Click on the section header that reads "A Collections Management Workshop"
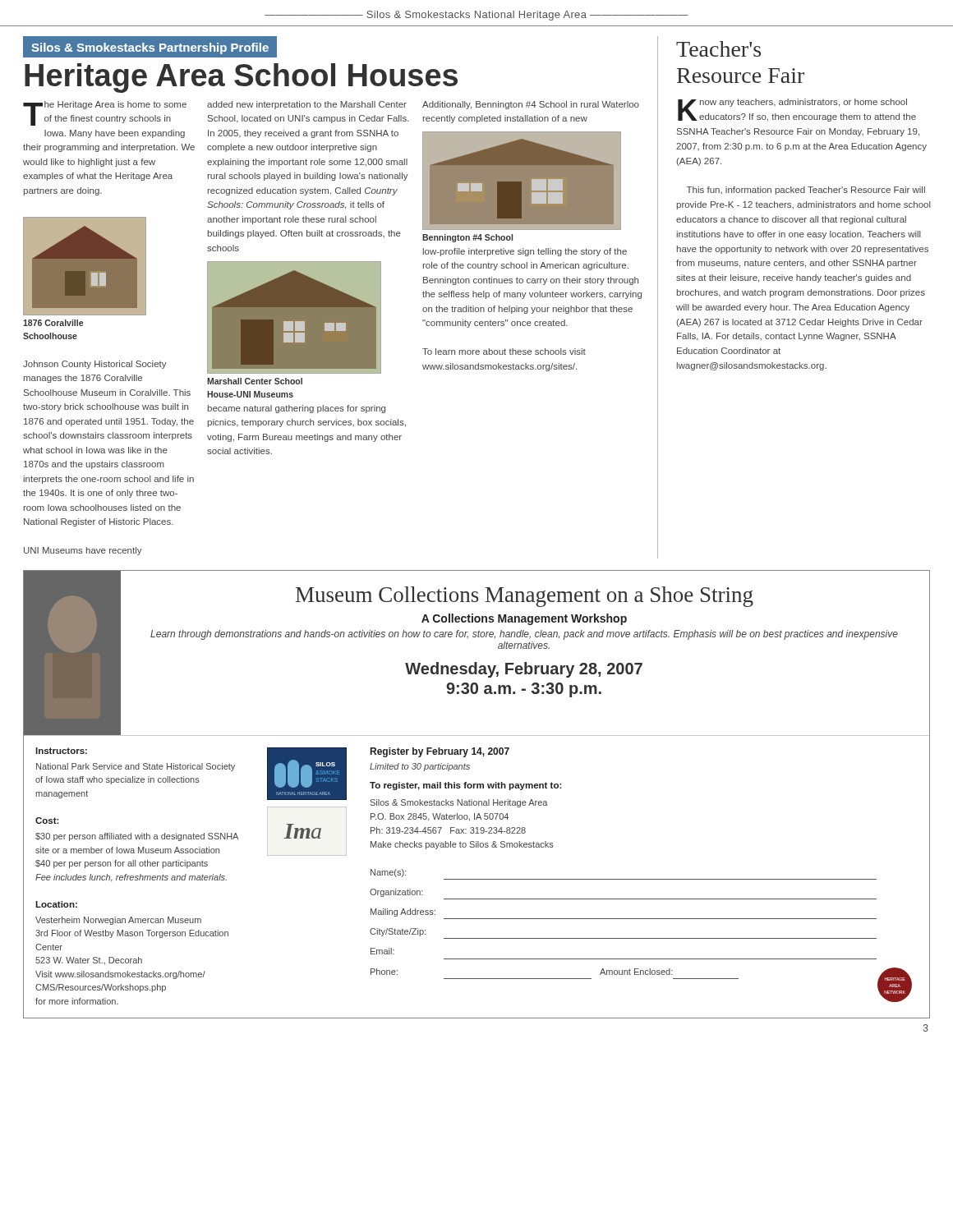 pyautogui.click(x=524, y=618)
